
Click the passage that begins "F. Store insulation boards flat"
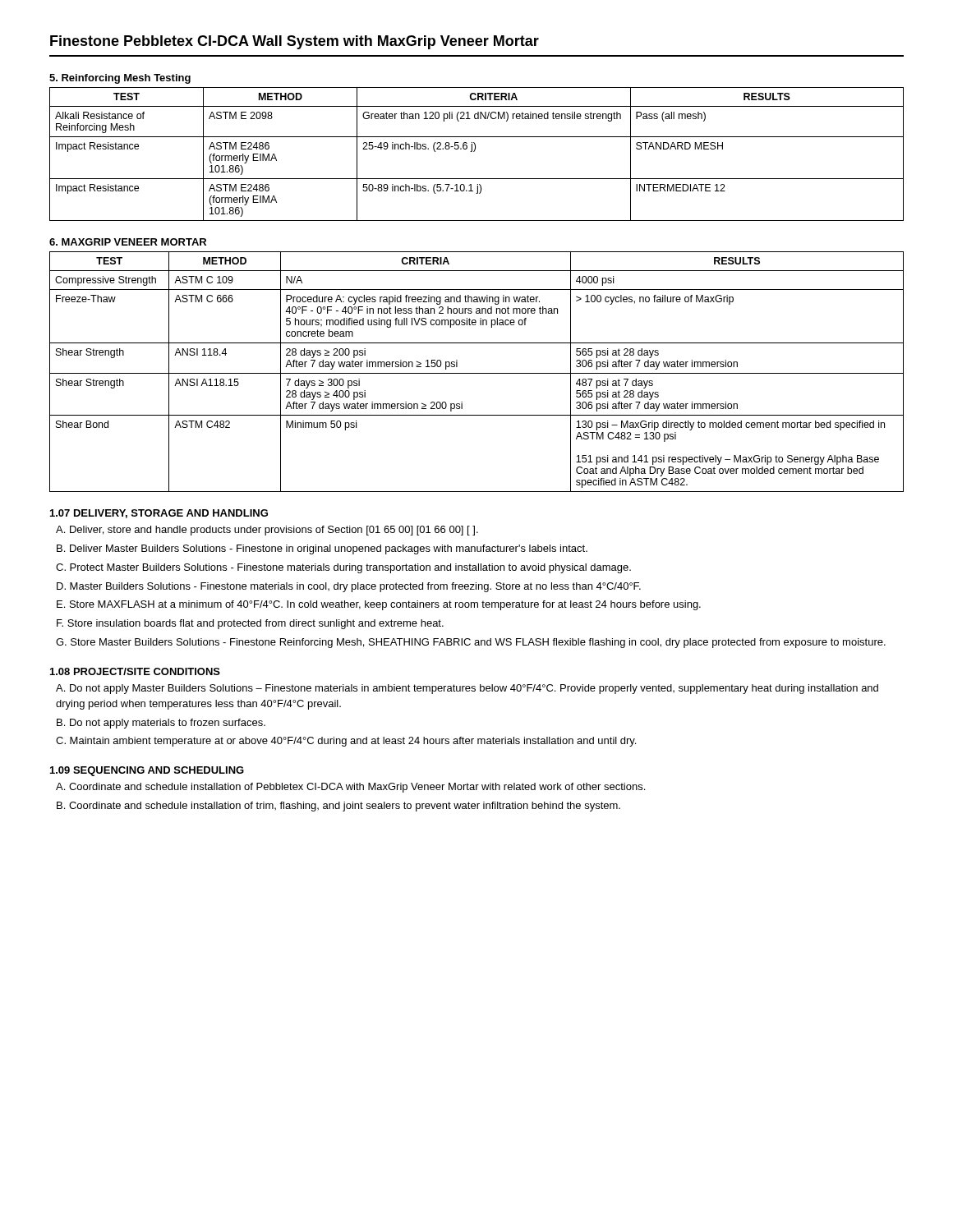pos(250,623)
